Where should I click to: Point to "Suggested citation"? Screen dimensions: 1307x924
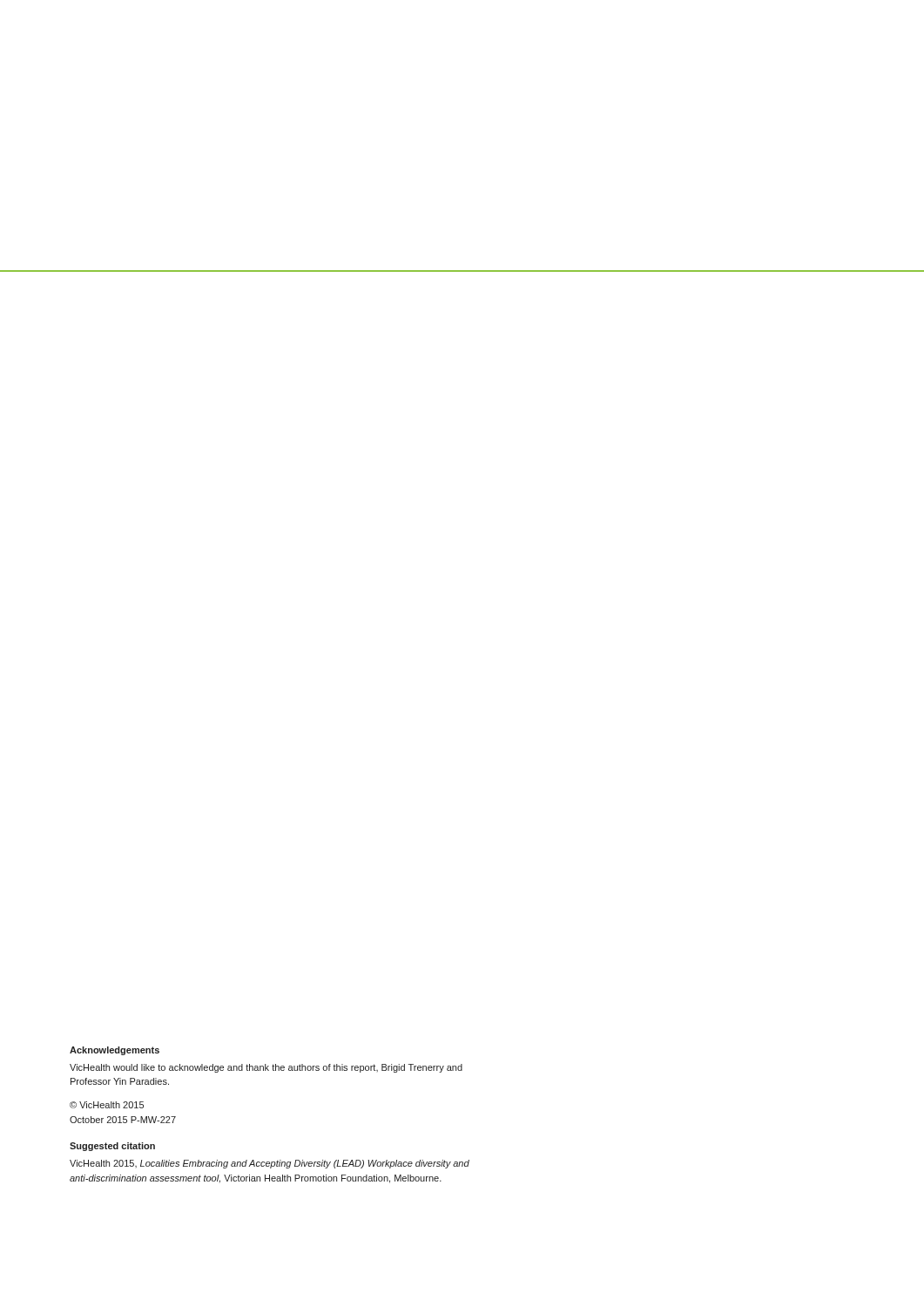coord(112,1147)
